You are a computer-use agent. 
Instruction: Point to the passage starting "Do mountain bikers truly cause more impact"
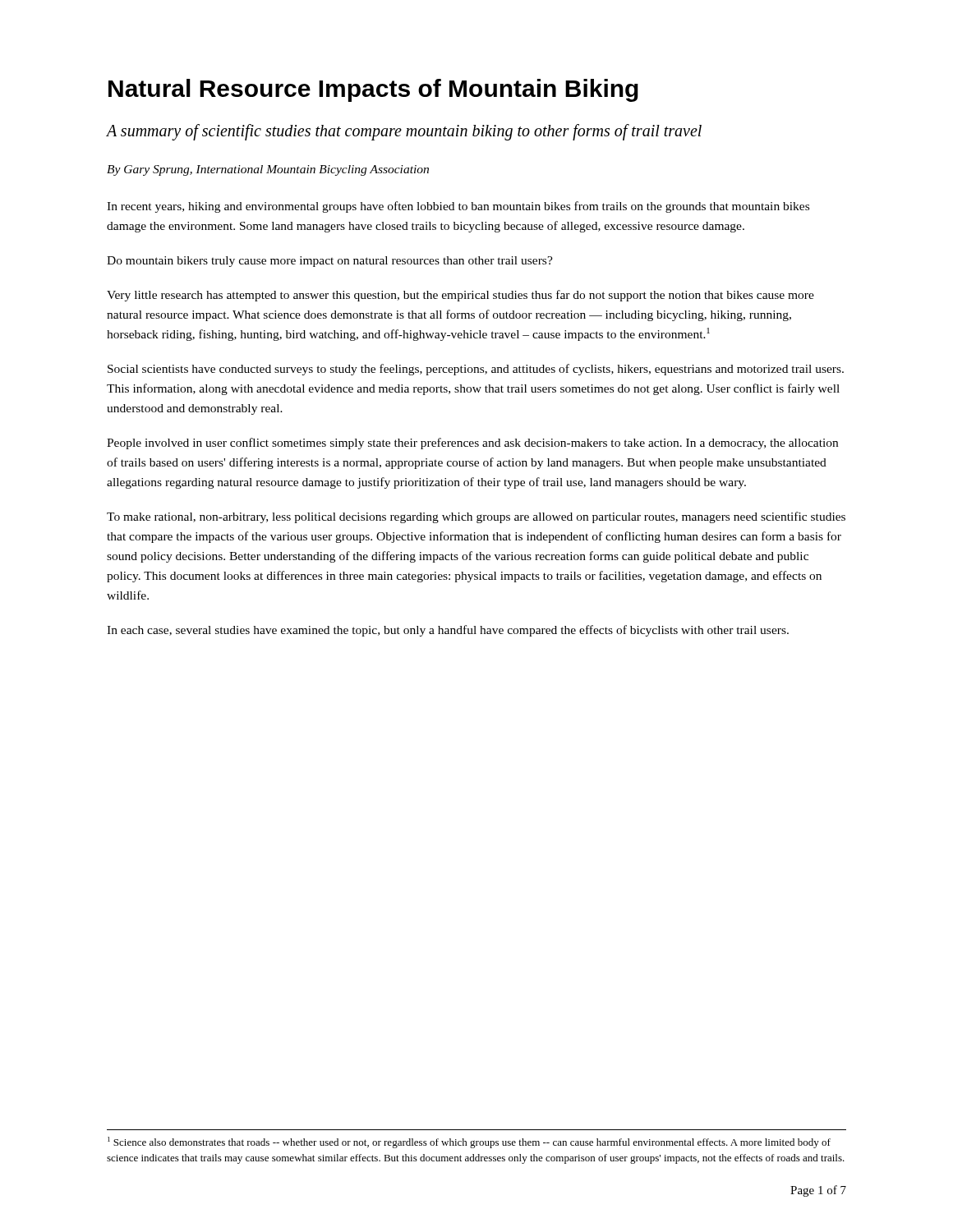pos(476,260)
